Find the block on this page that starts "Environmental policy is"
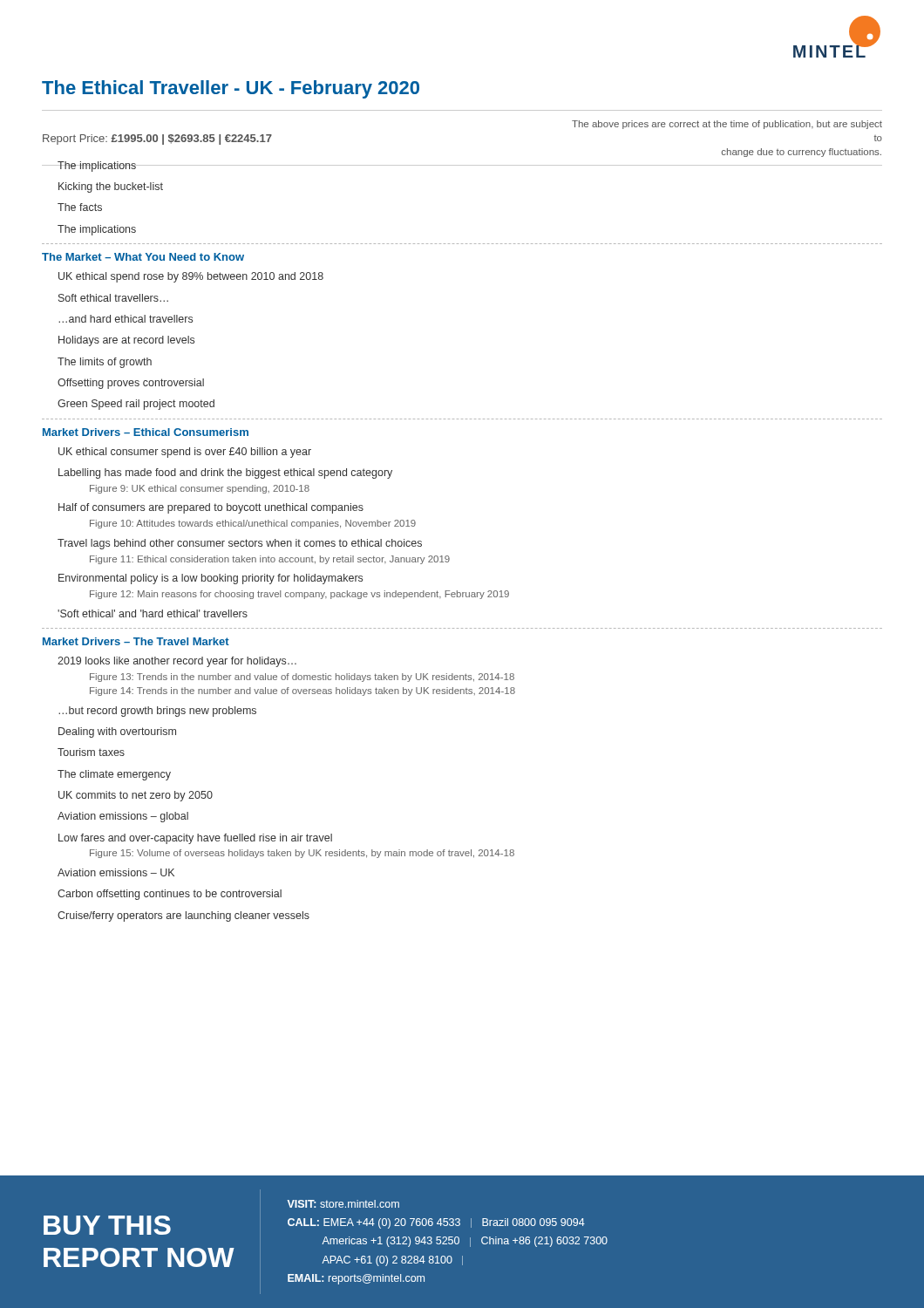 (470, 587)
